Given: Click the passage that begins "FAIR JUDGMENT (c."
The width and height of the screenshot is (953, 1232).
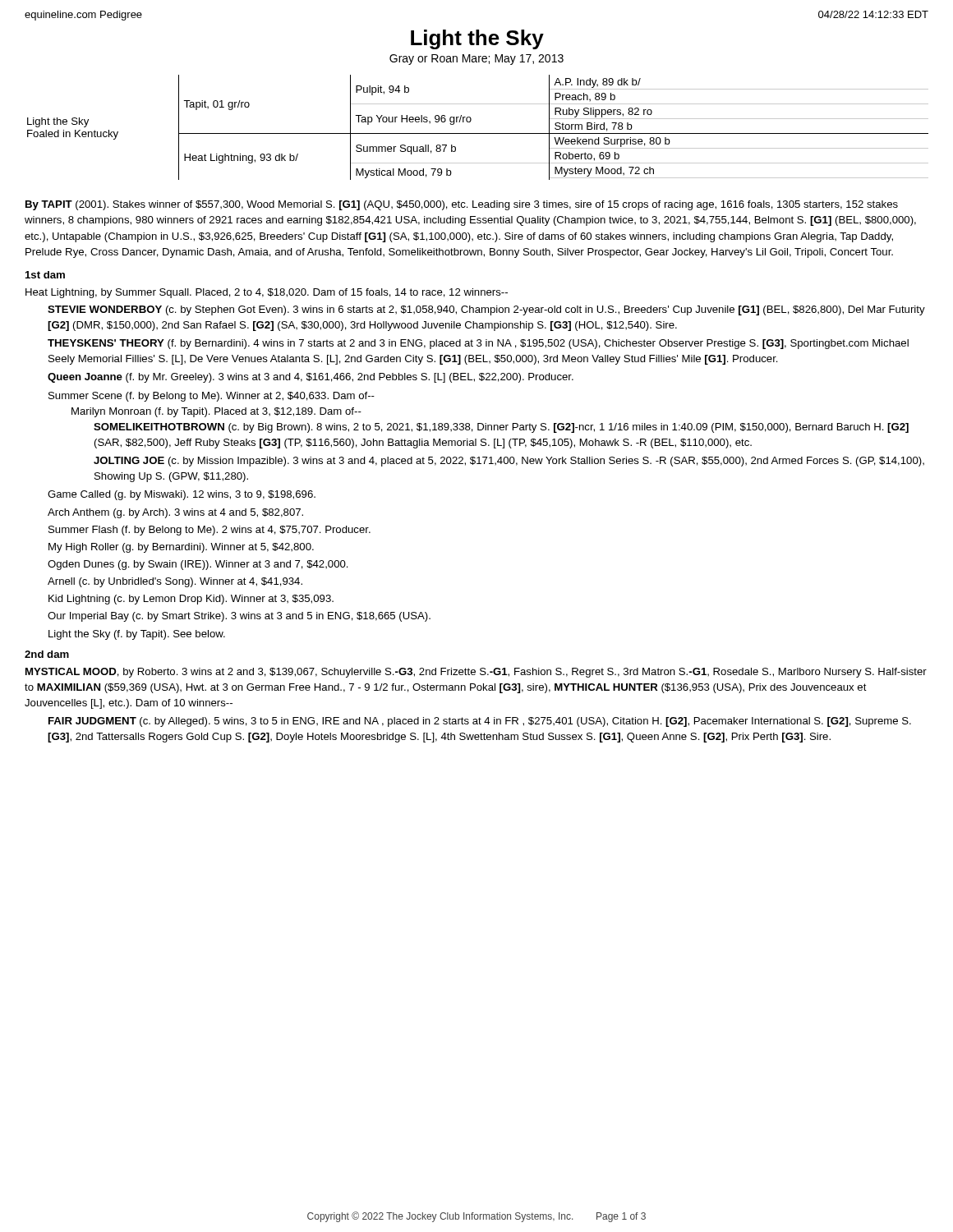Looking at the screenshot, I should pos(480,729).
